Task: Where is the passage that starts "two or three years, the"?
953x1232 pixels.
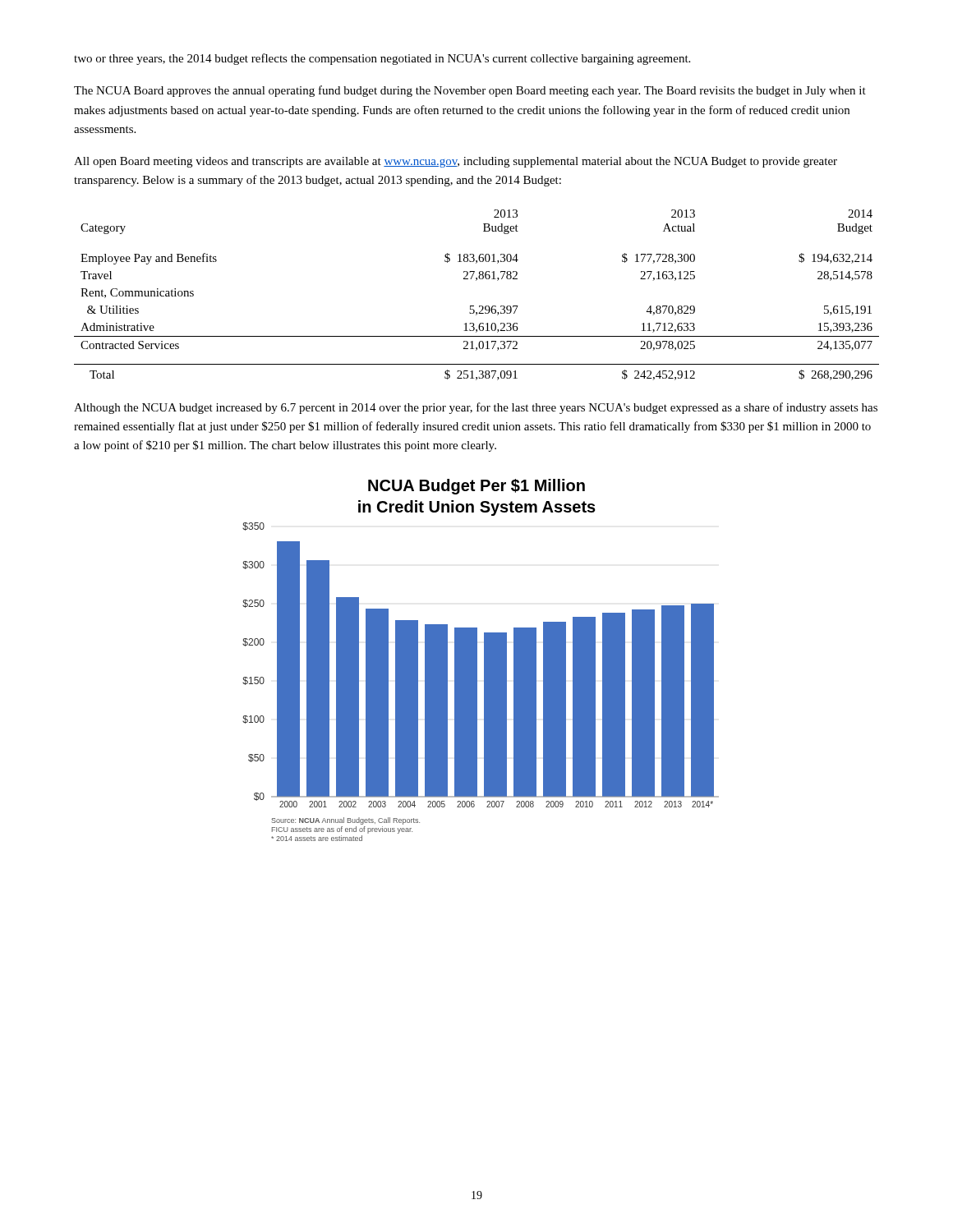Action: click(x=383, y=58)
